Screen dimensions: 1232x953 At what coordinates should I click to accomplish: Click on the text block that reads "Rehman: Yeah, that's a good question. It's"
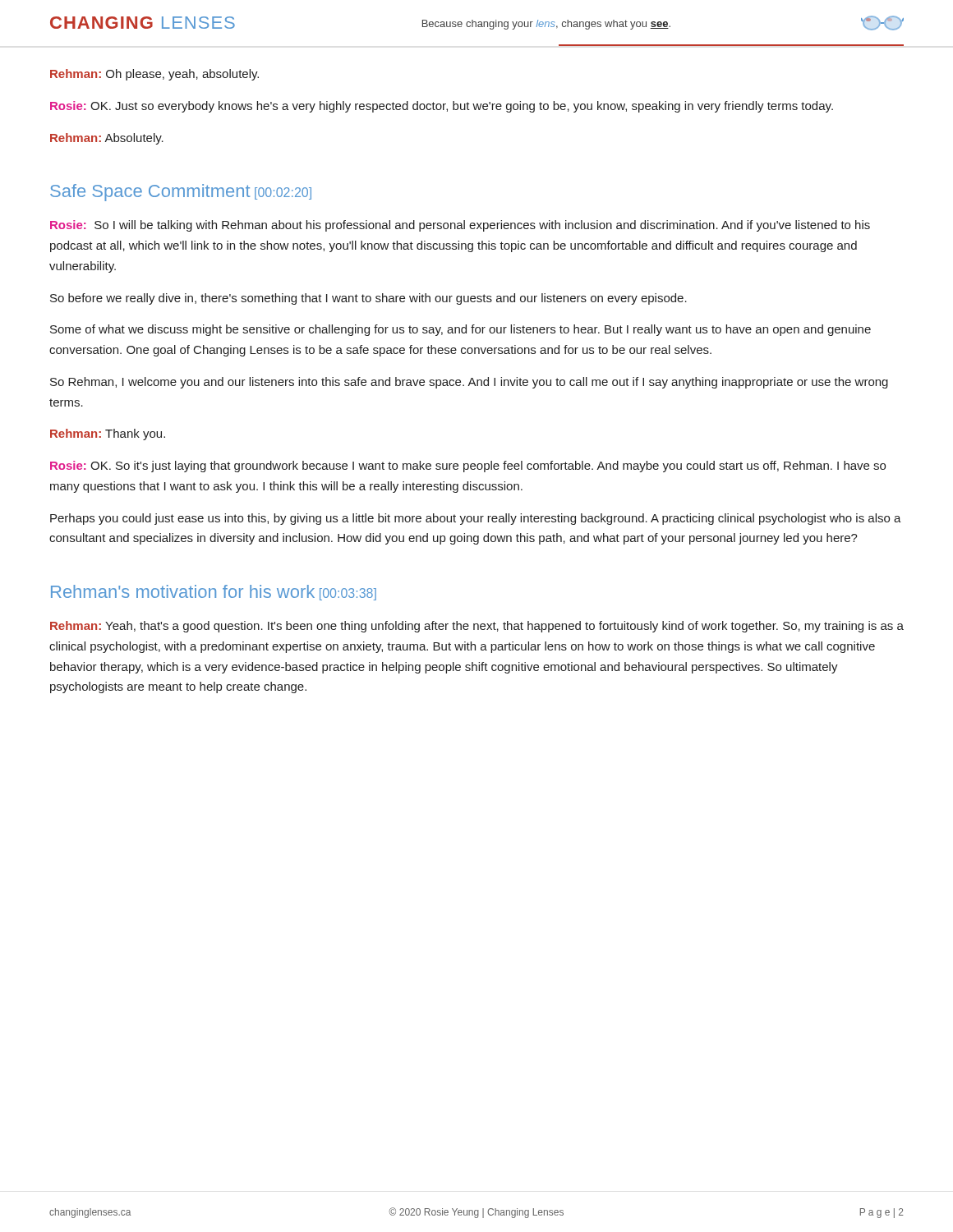coord(476,656)
